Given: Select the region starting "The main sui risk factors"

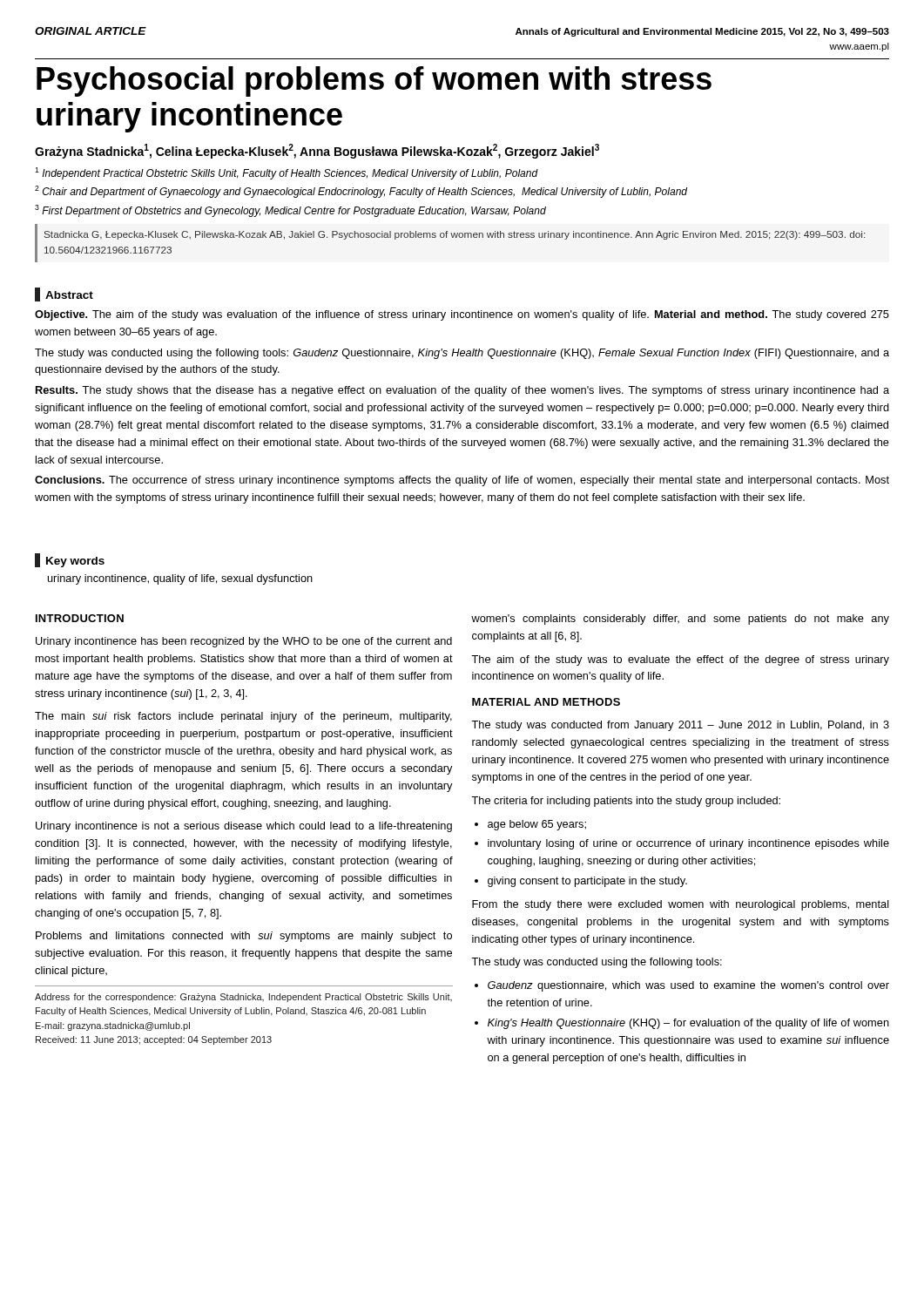Looking at the screenshot, I should (244, 760).
